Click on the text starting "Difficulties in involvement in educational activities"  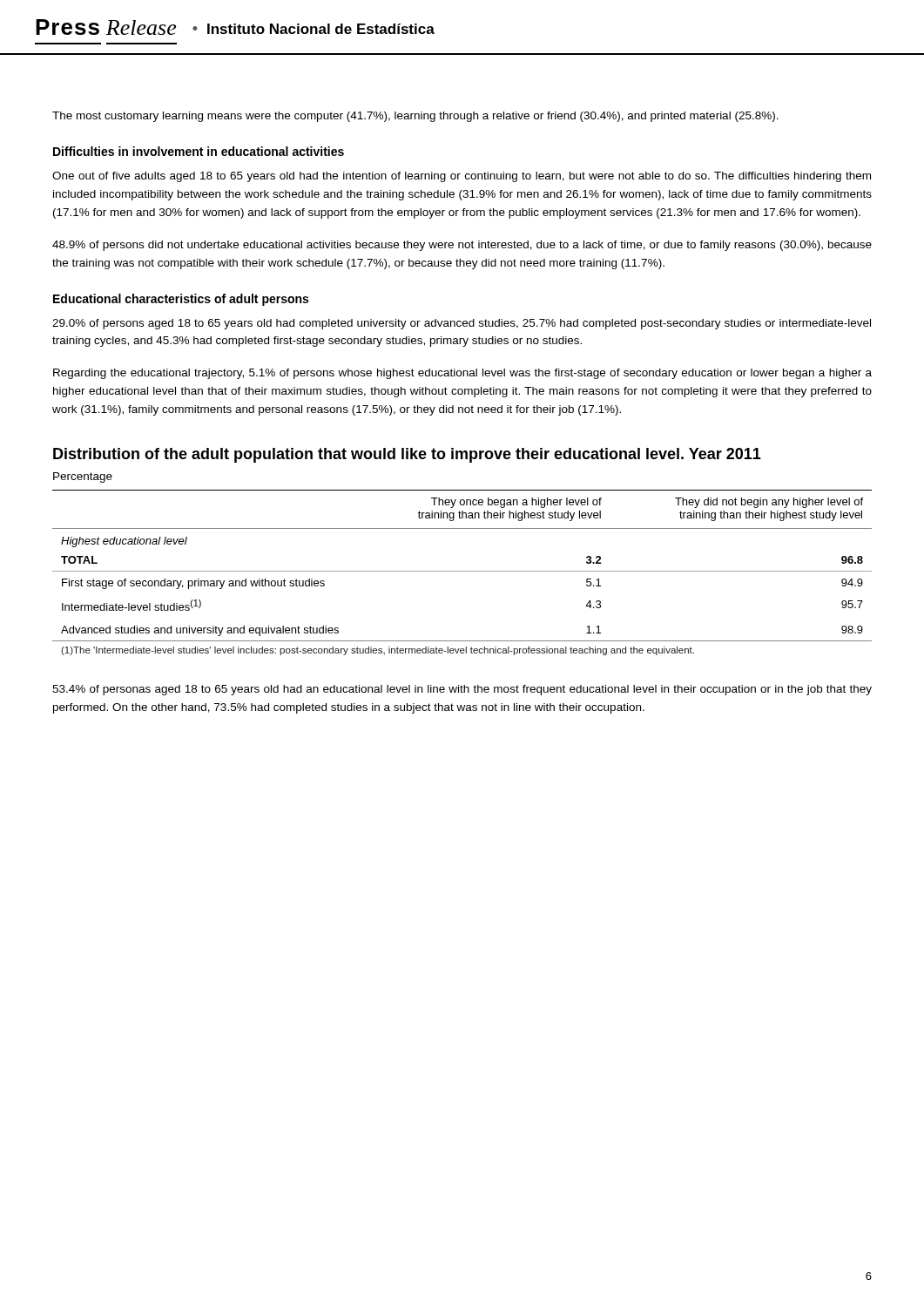(x=198, y=152)
